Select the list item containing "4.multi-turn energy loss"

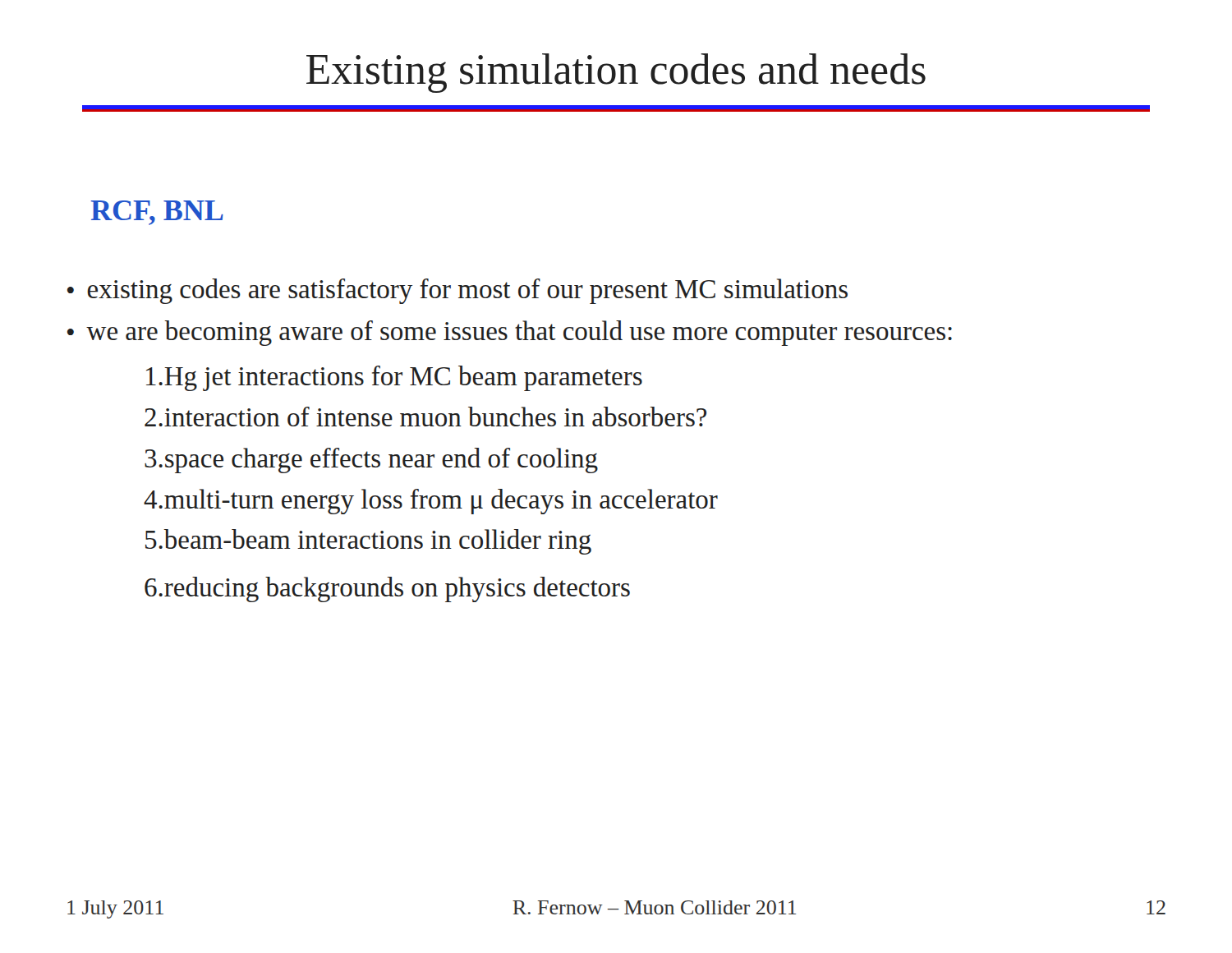click(431, 499)
